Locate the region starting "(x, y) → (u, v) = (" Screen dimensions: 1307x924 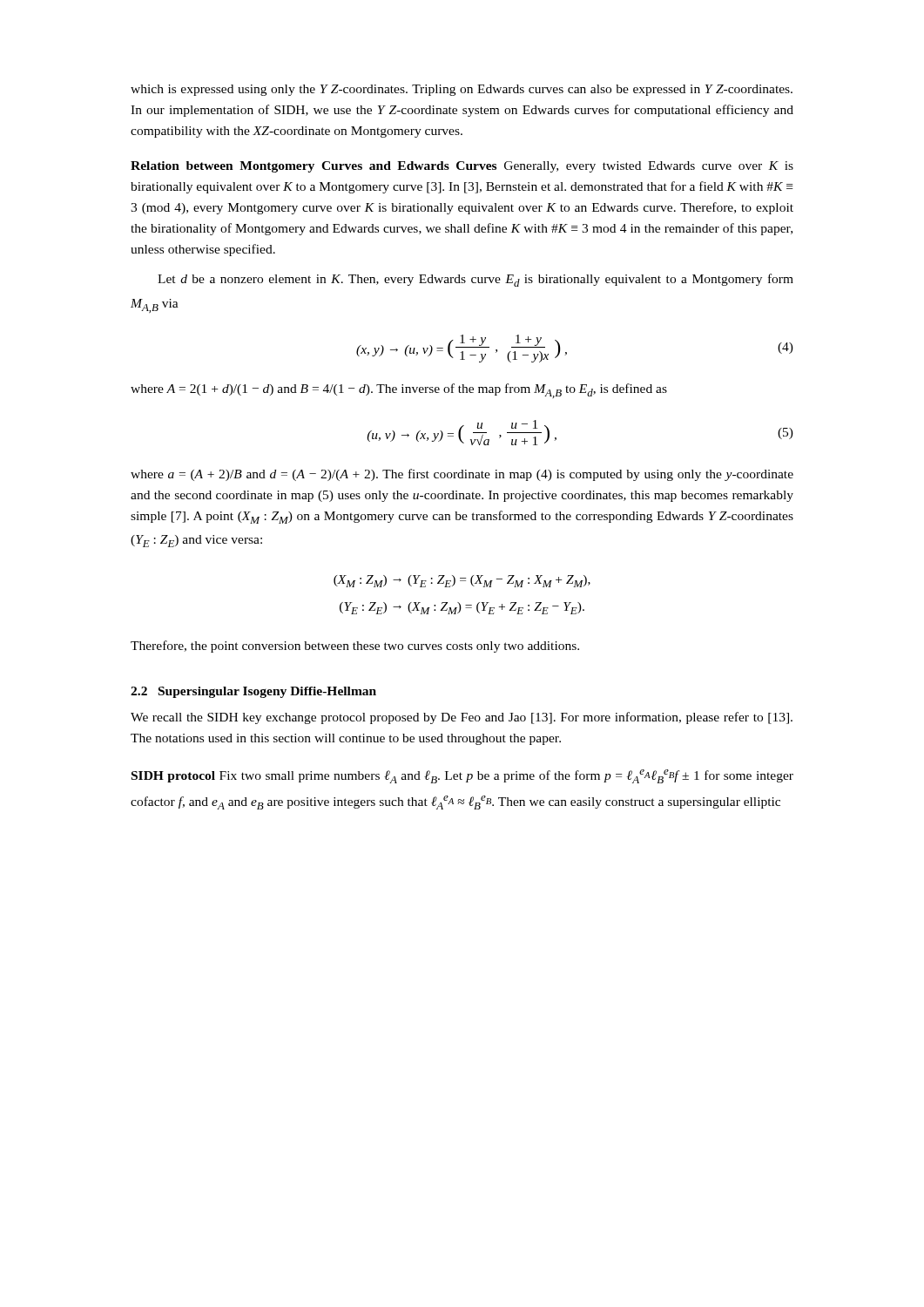pos(462,347)
